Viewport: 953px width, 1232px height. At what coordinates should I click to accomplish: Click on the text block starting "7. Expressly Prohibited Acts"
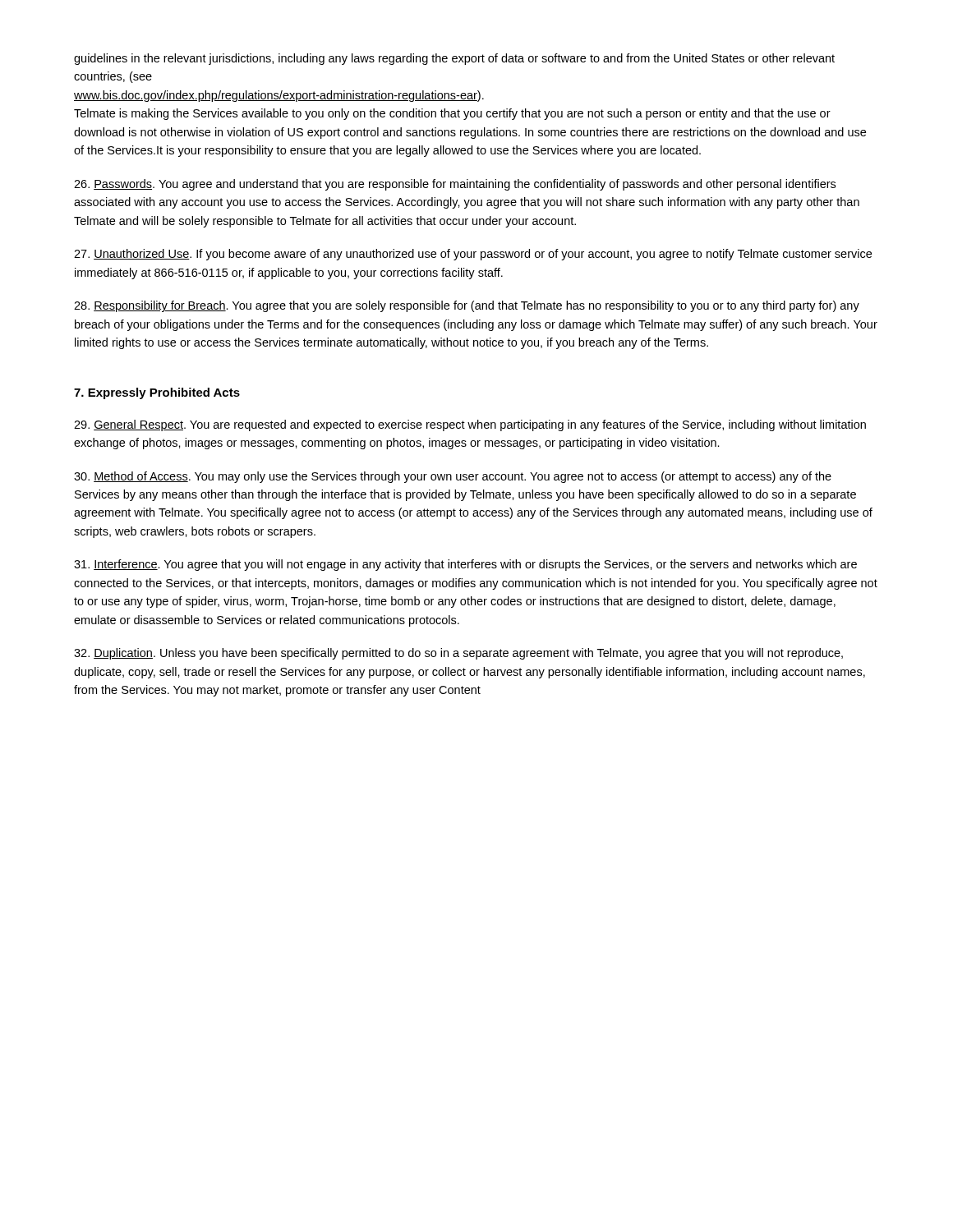coord(157,392)
